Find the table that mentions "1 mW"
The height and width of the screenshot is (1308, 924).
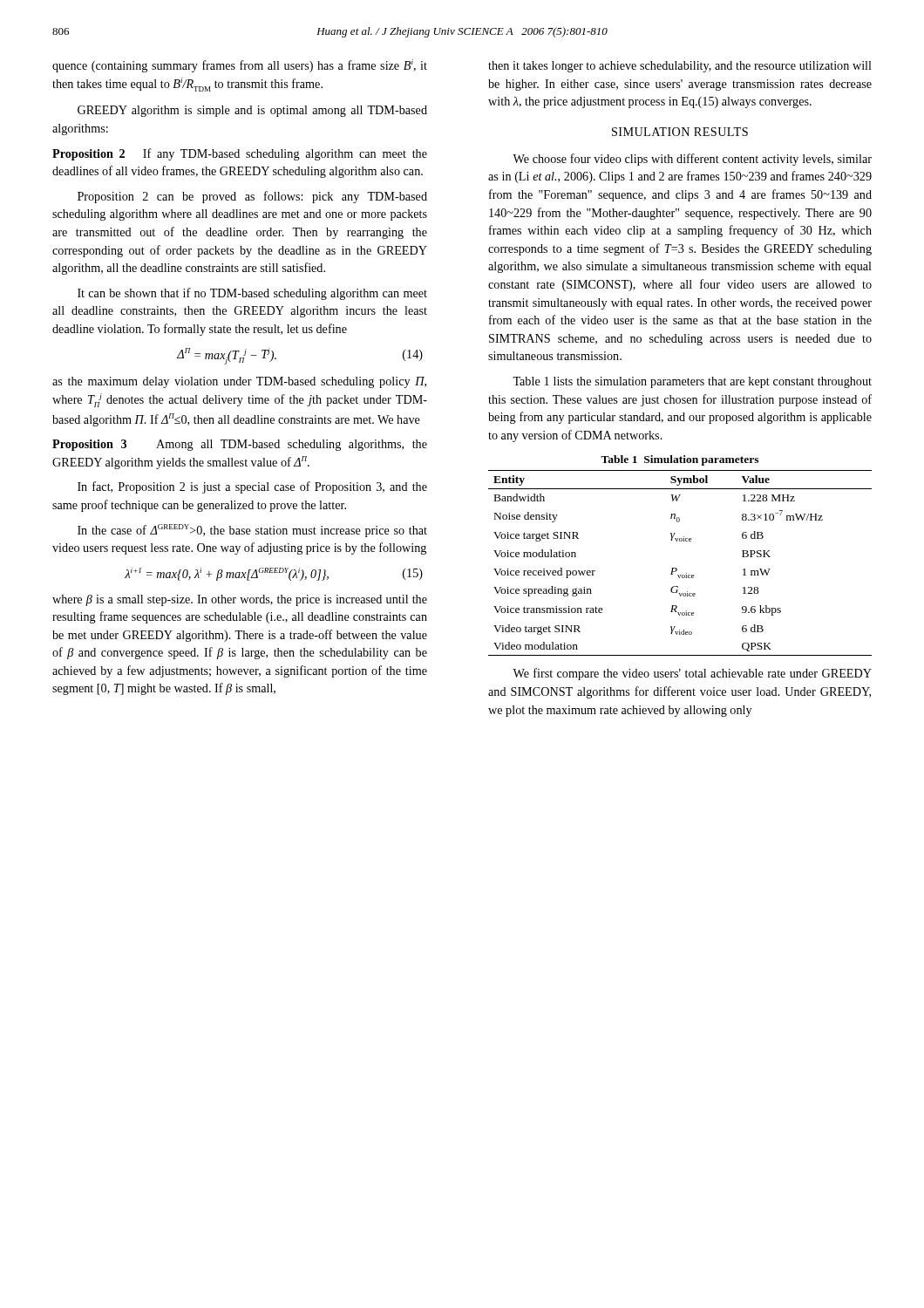680,563
